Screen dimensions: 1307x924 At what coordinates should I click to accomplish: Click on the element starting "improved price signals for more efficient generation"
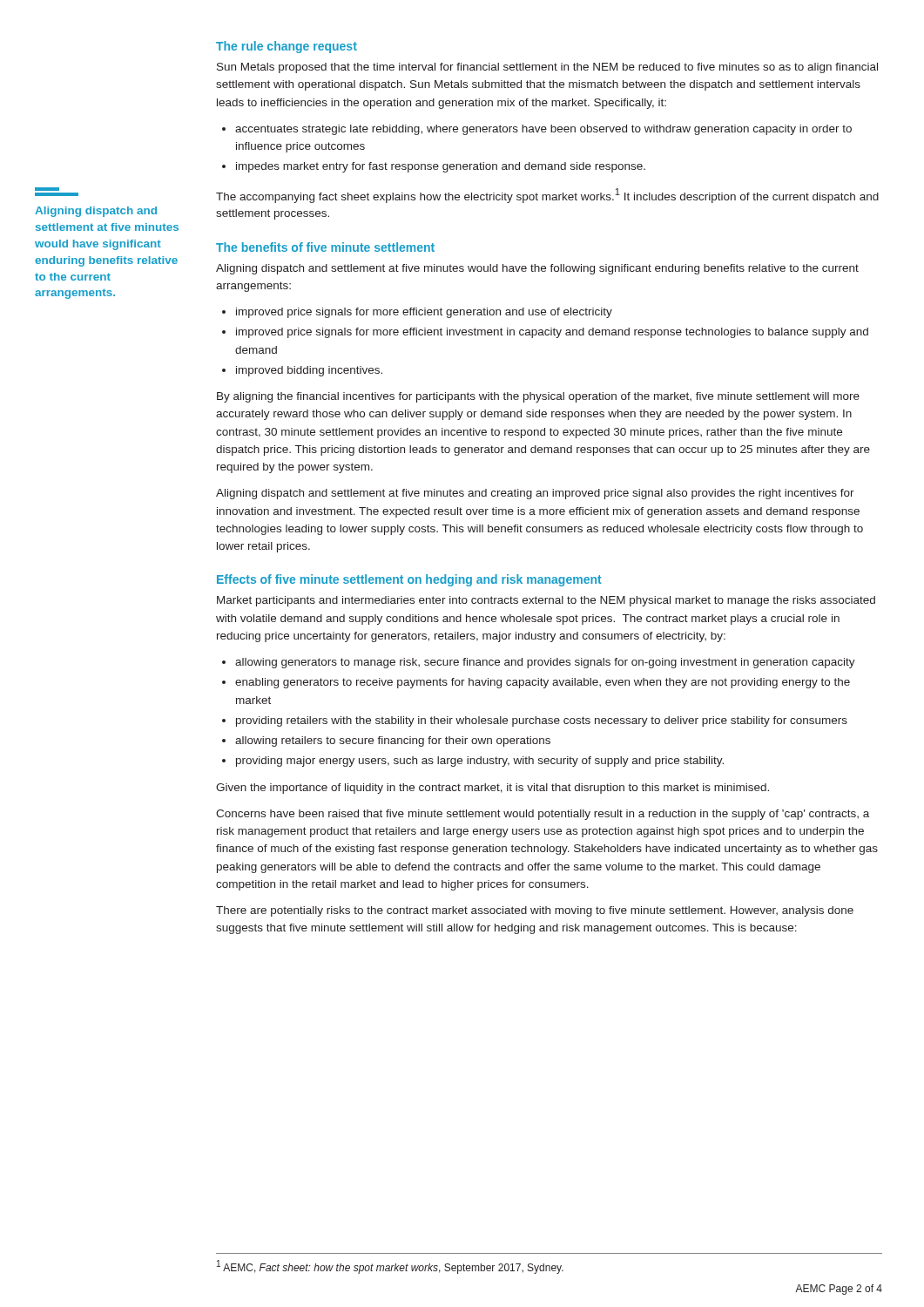[424, 311]
